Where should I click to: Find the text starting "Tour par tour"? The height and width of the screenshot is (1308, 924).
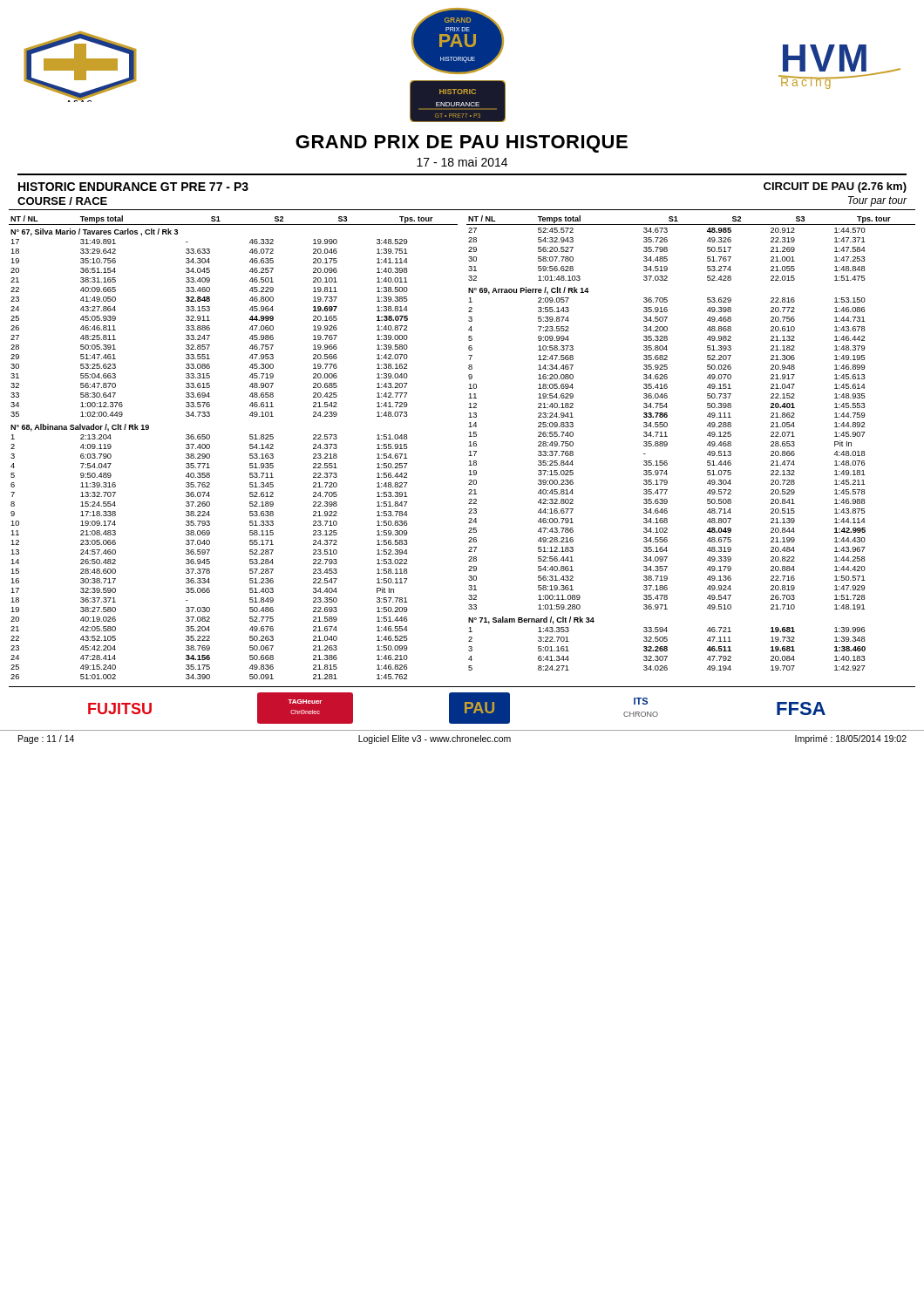877,201
